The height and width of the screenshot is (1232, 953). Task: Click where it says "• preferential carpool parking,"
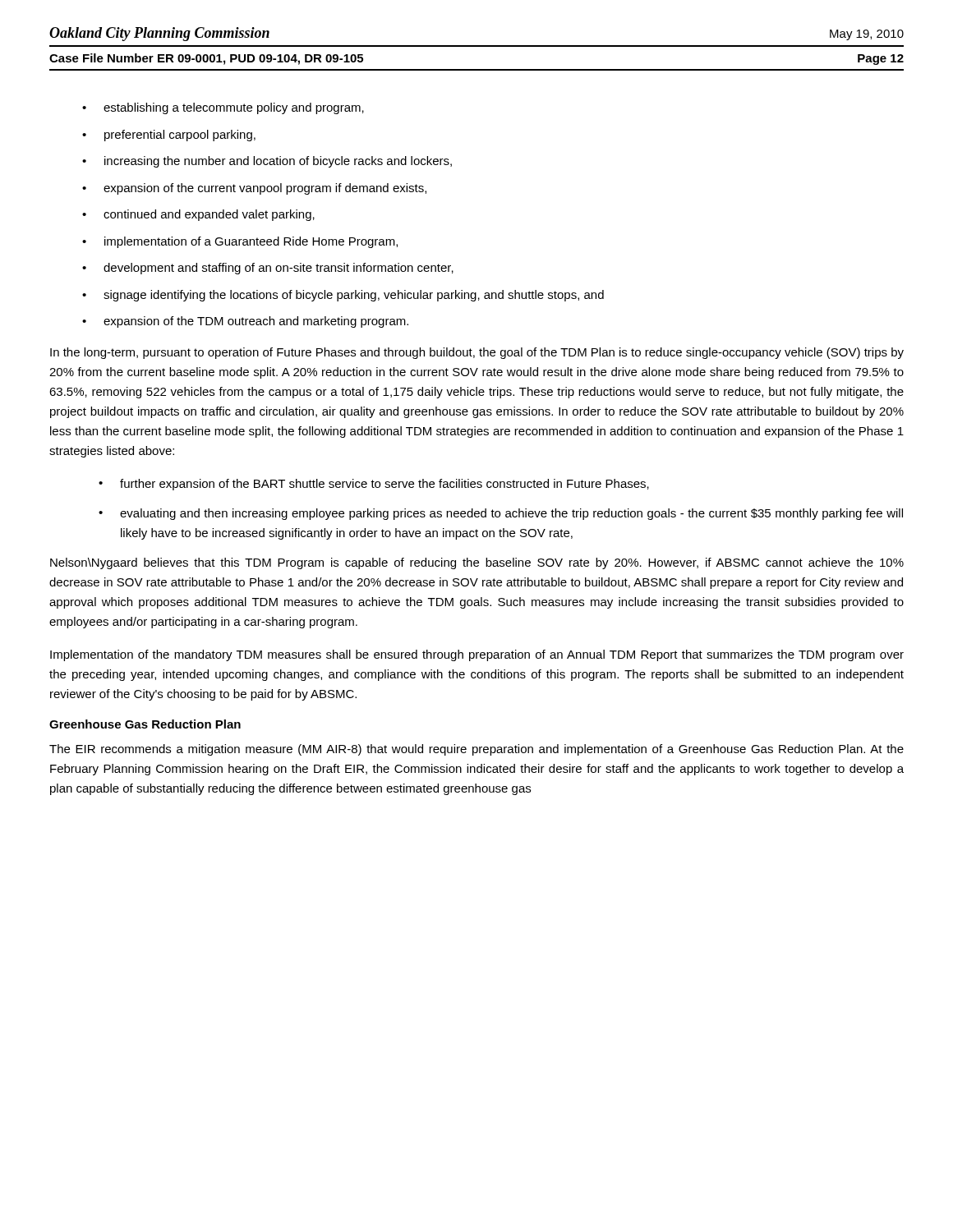coord(169,135)
